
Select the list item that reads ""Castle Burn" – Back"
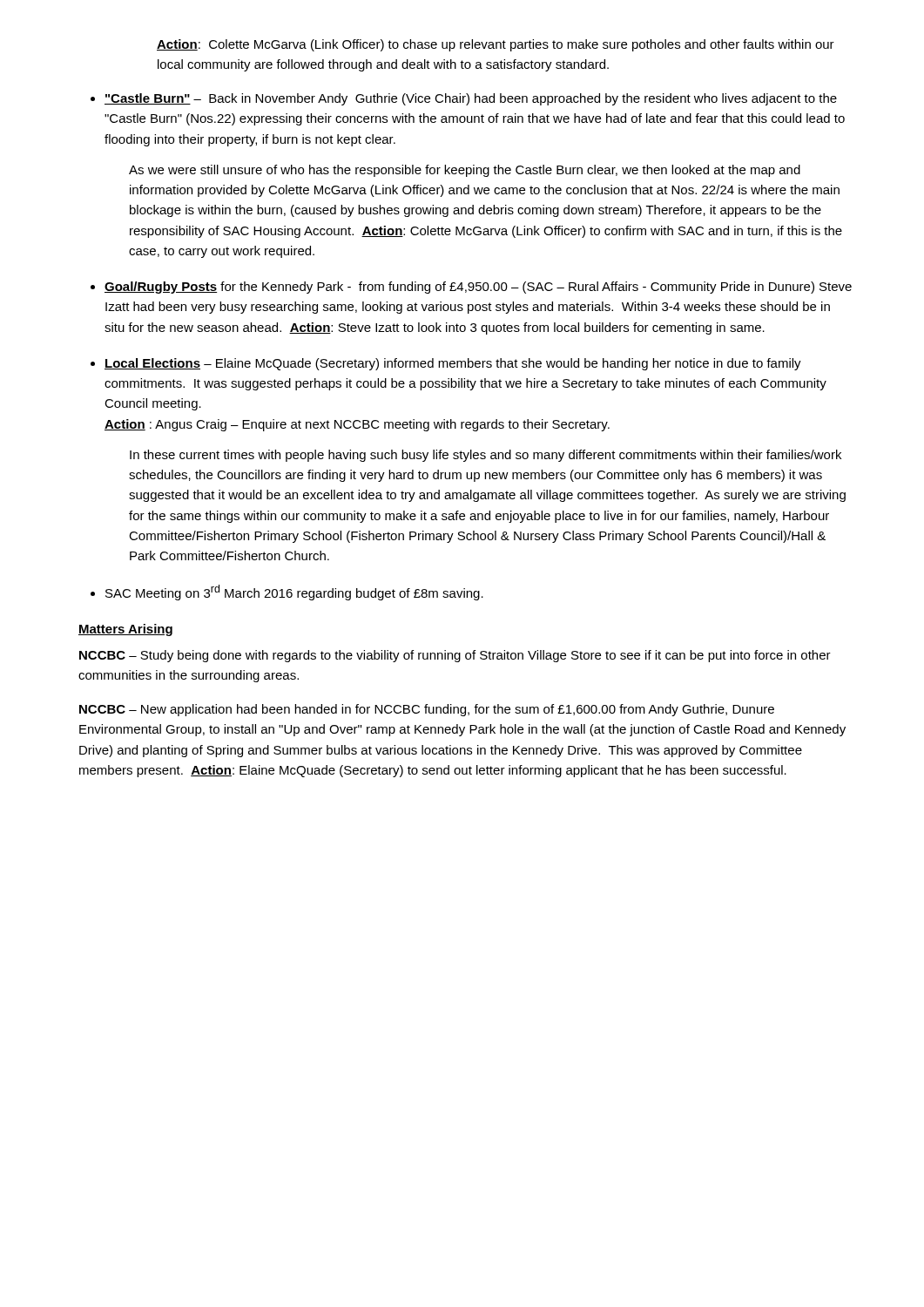tap(479, 174)
